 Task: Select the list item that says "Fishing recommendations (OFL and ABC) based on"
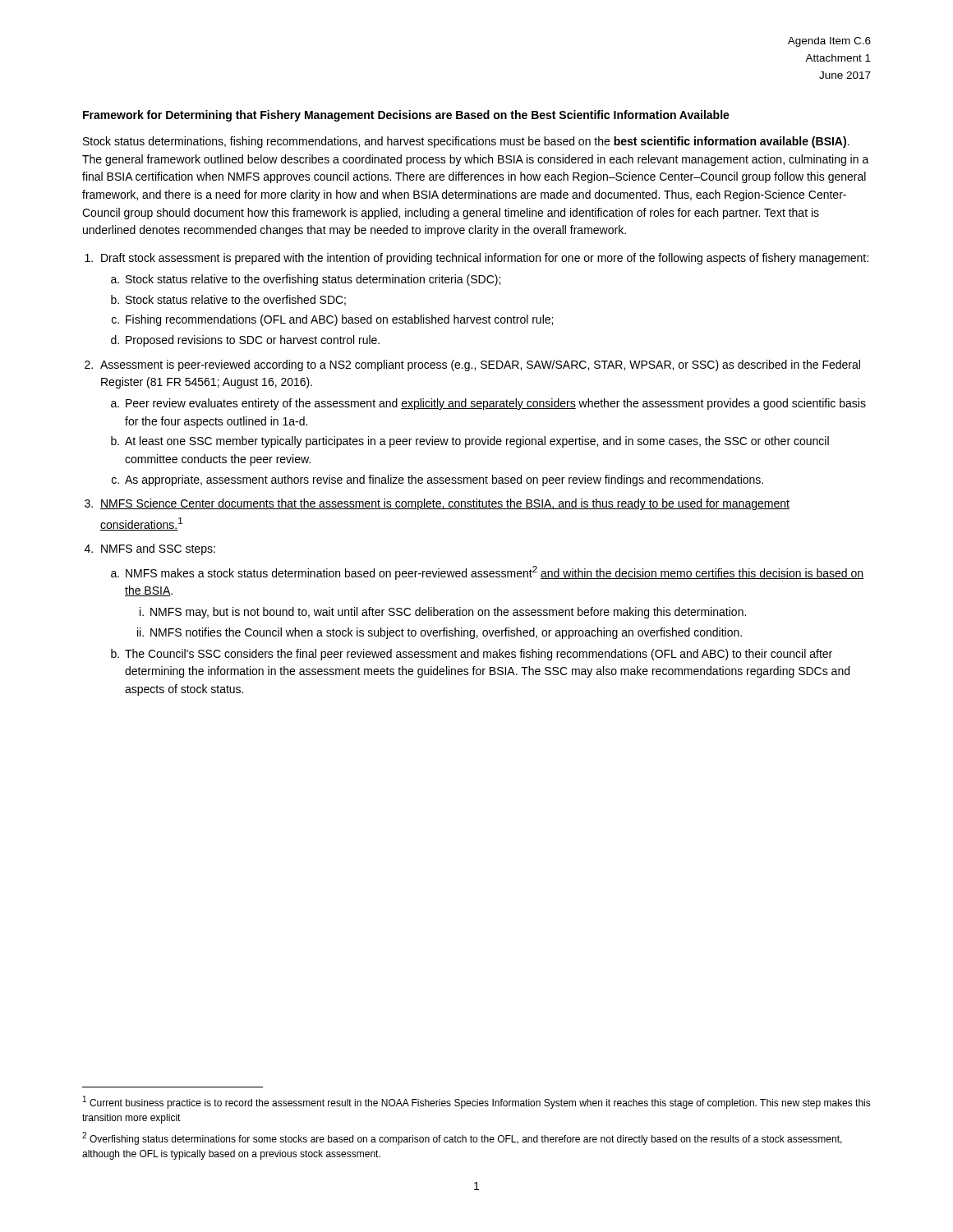point(339,320)
